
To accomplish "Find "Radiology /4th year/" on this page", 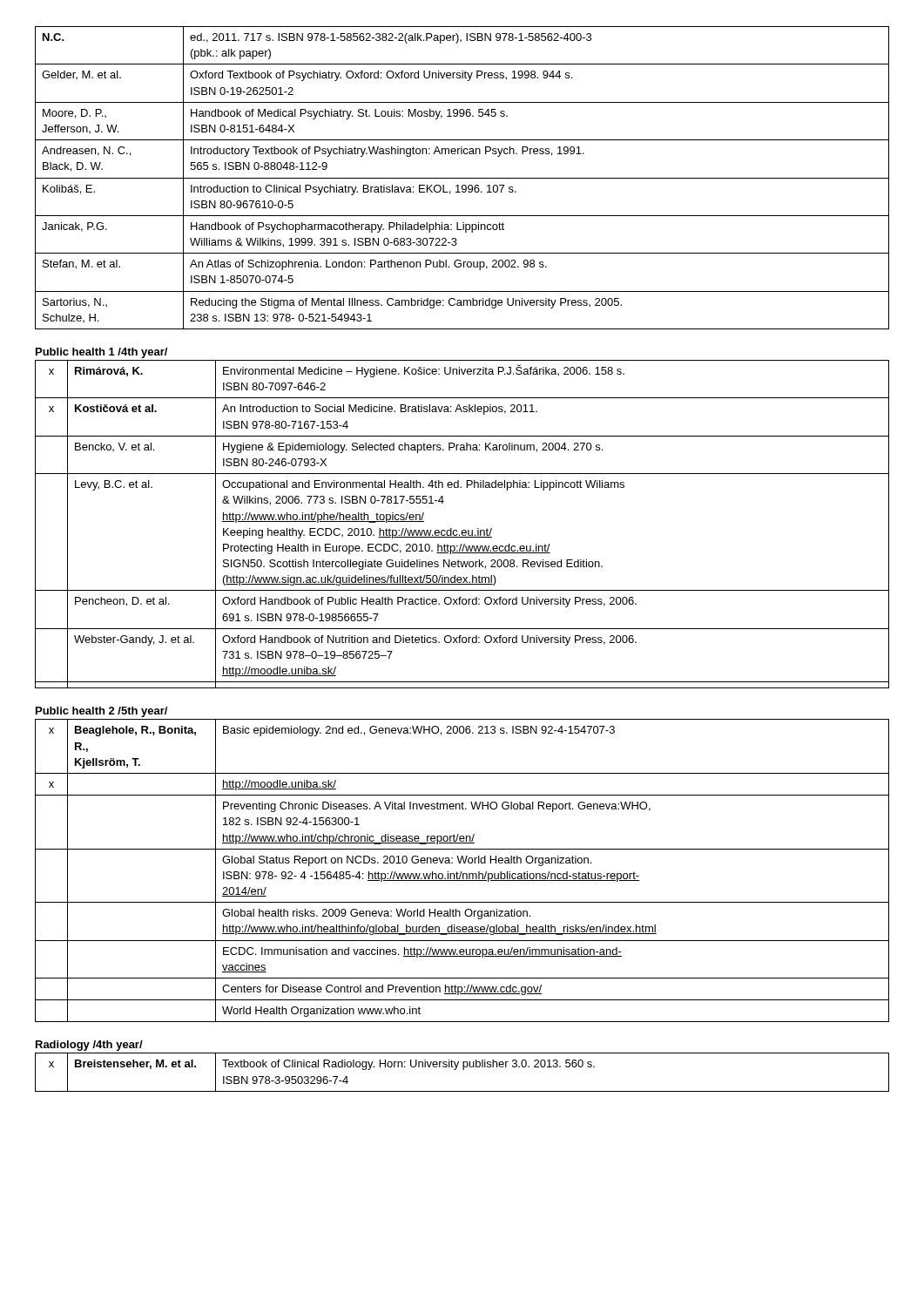I will 89,1045.
